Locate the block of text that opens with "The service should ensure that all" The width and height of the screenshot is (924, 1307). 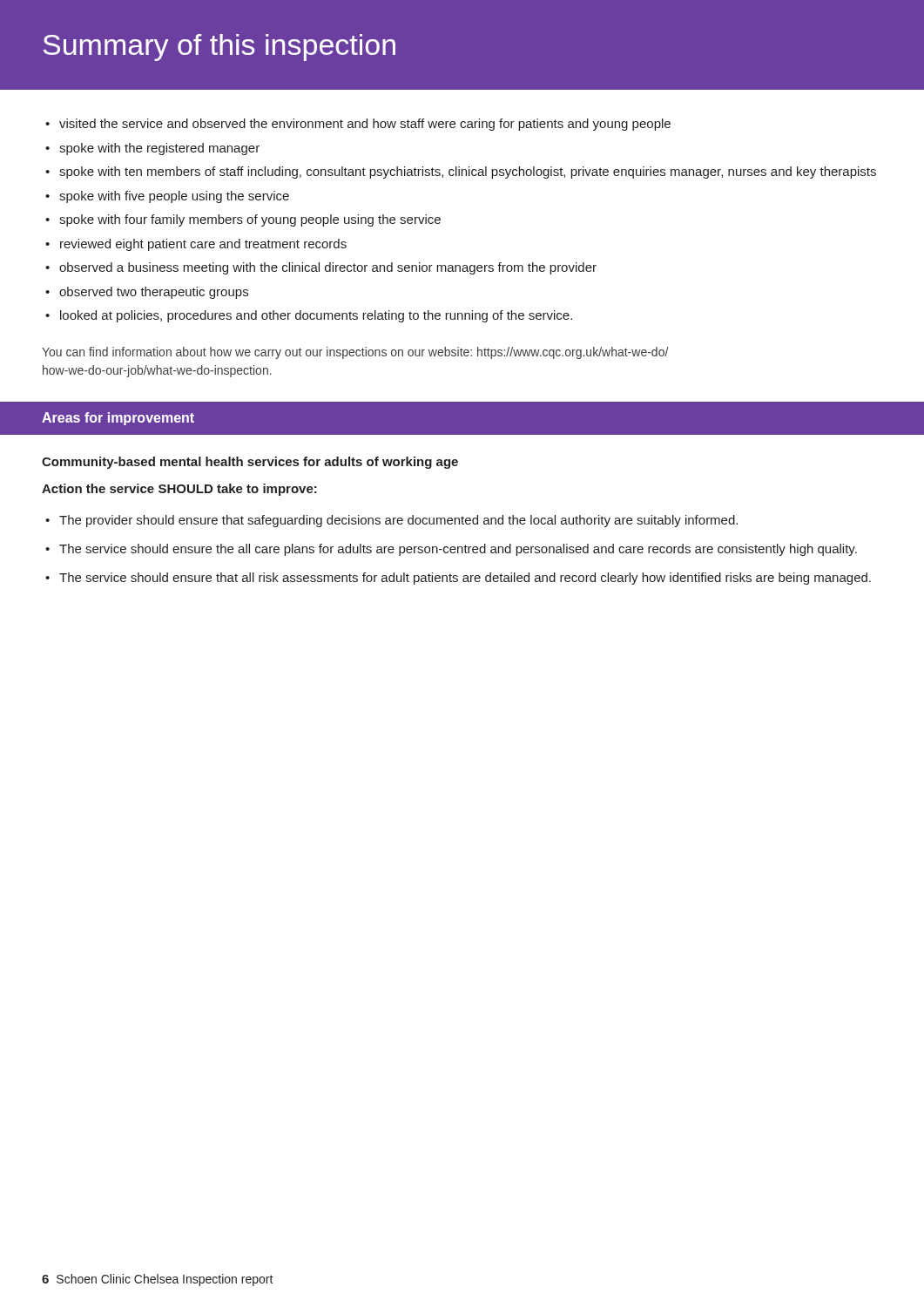pos(465,578)
